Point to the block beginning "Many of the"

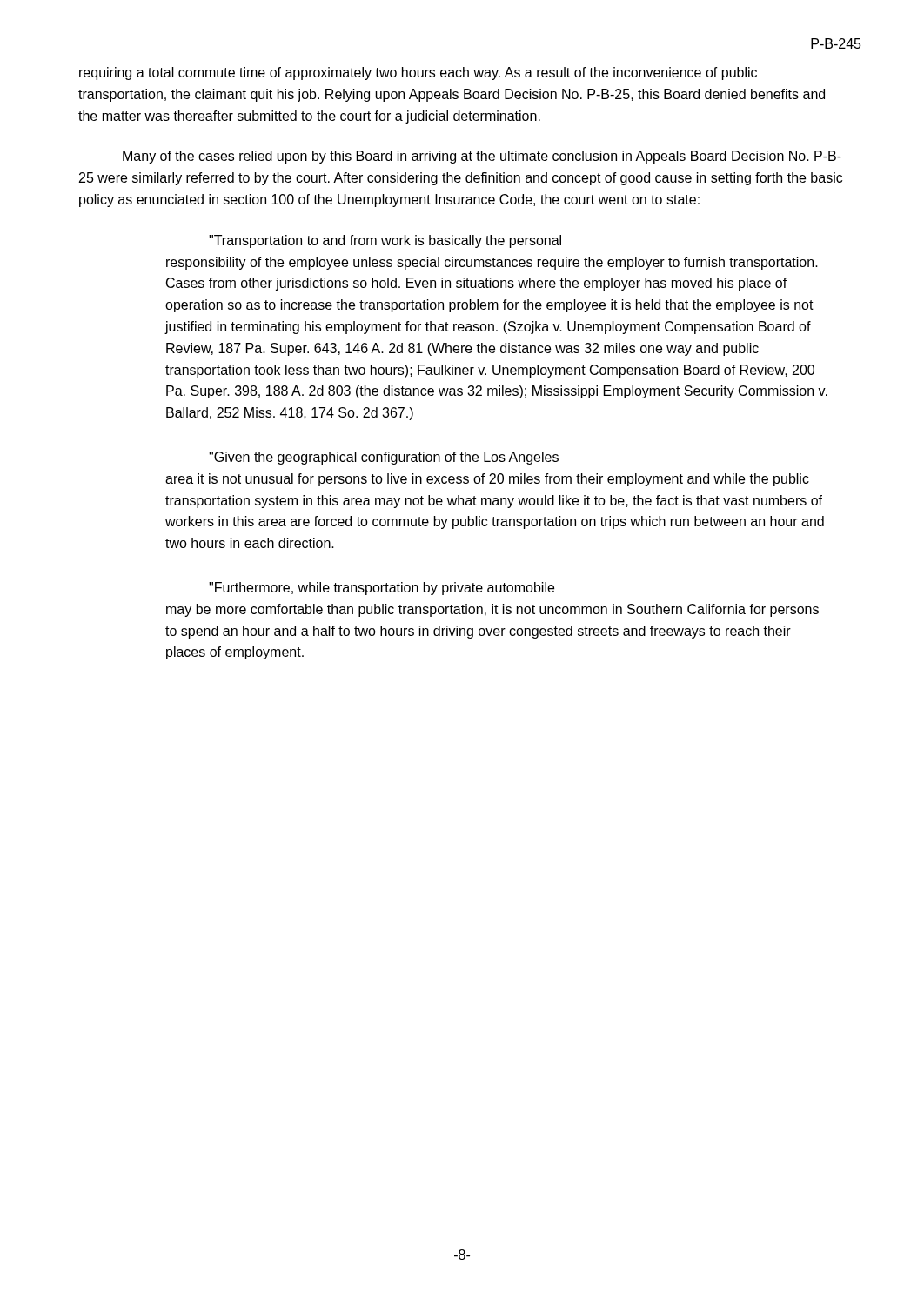click(x=461, y=178)
